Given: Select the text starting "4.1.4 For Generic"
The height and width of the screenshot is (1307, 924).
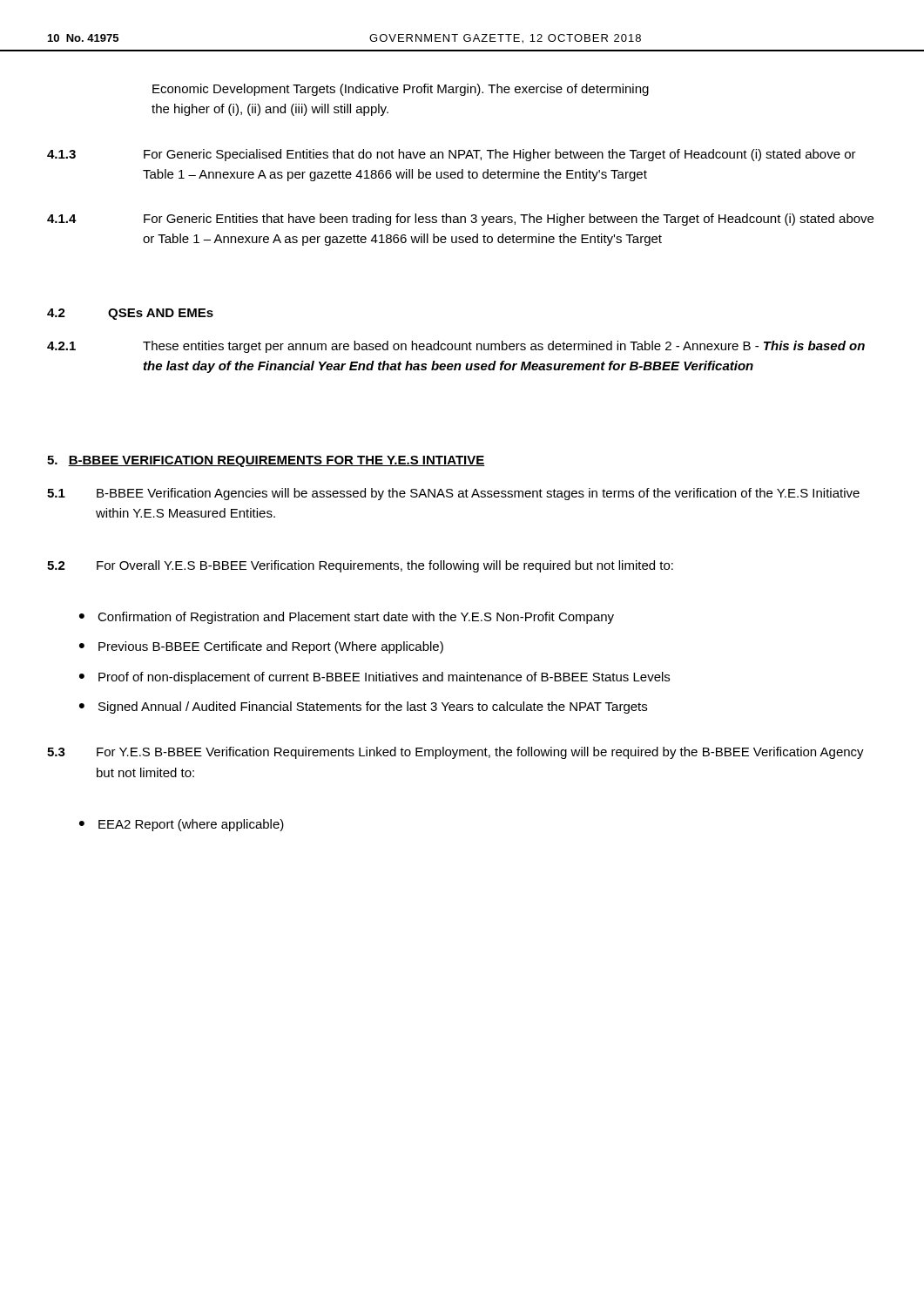Looking at the screenshot, I should point(462,228).
